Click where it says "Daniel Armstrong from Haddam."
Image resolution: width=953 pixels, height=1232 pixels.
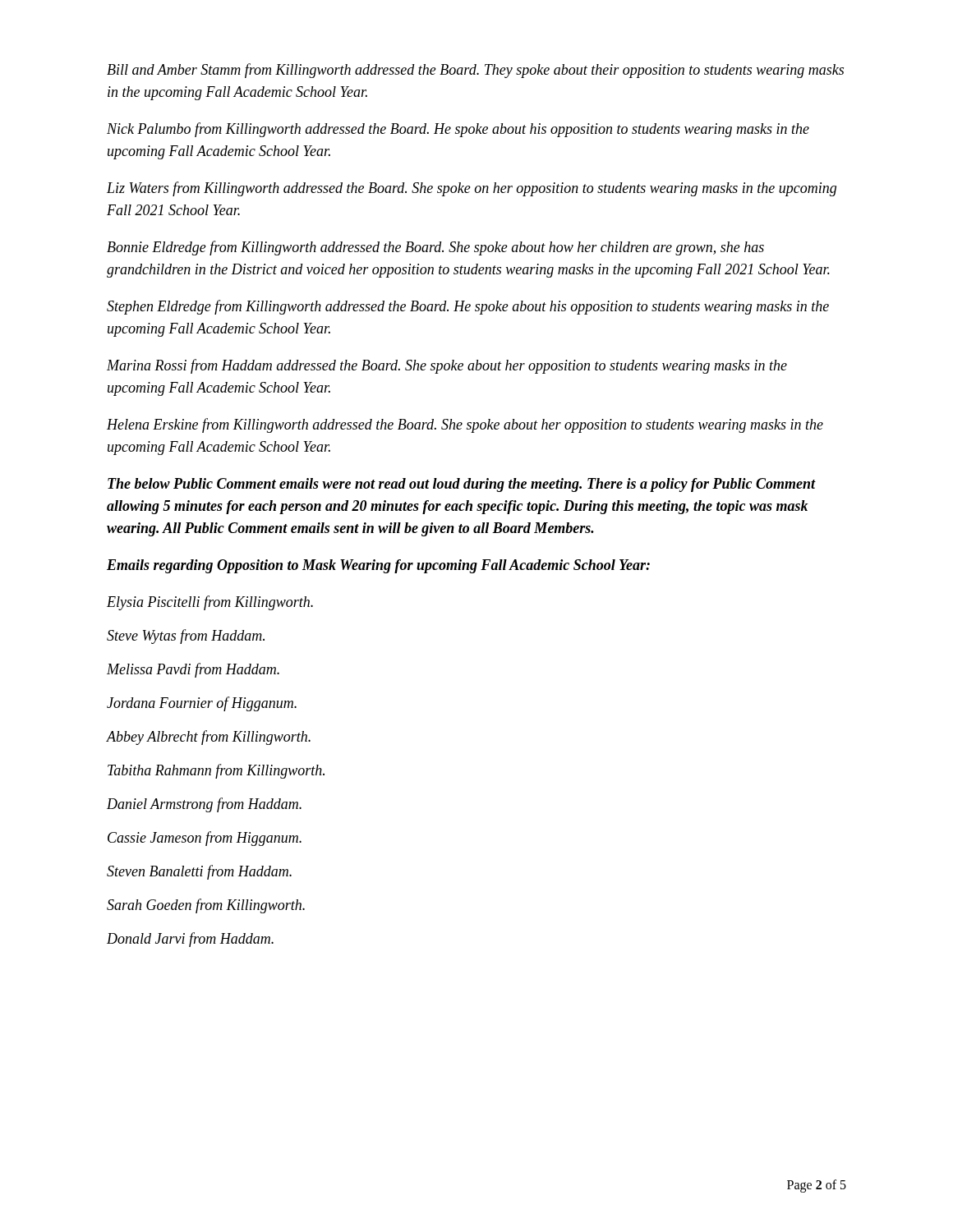click(x=205, y=804)
